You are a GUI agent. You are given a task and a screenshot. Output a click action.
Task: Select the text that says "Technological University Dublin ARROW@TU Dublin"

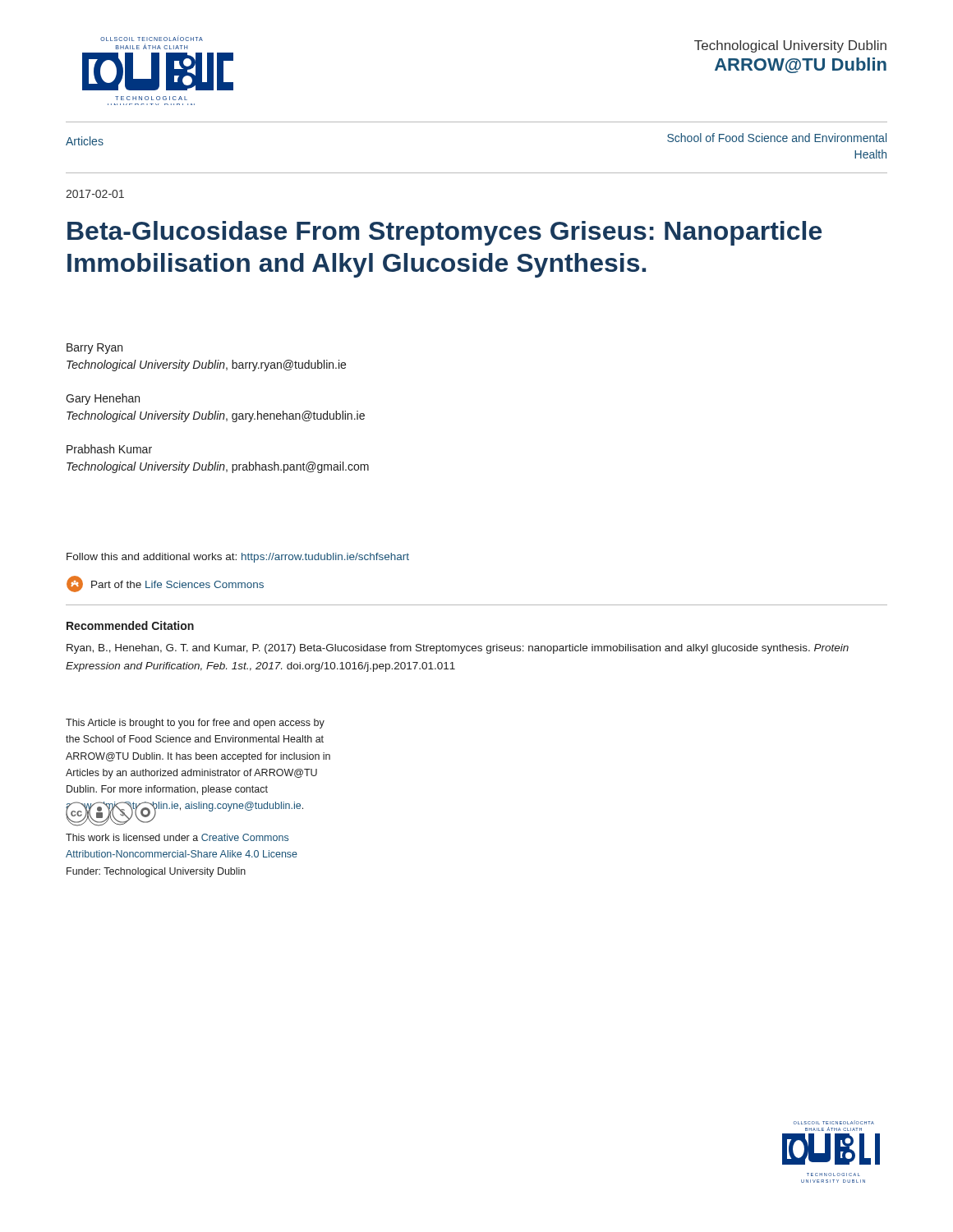791,57
